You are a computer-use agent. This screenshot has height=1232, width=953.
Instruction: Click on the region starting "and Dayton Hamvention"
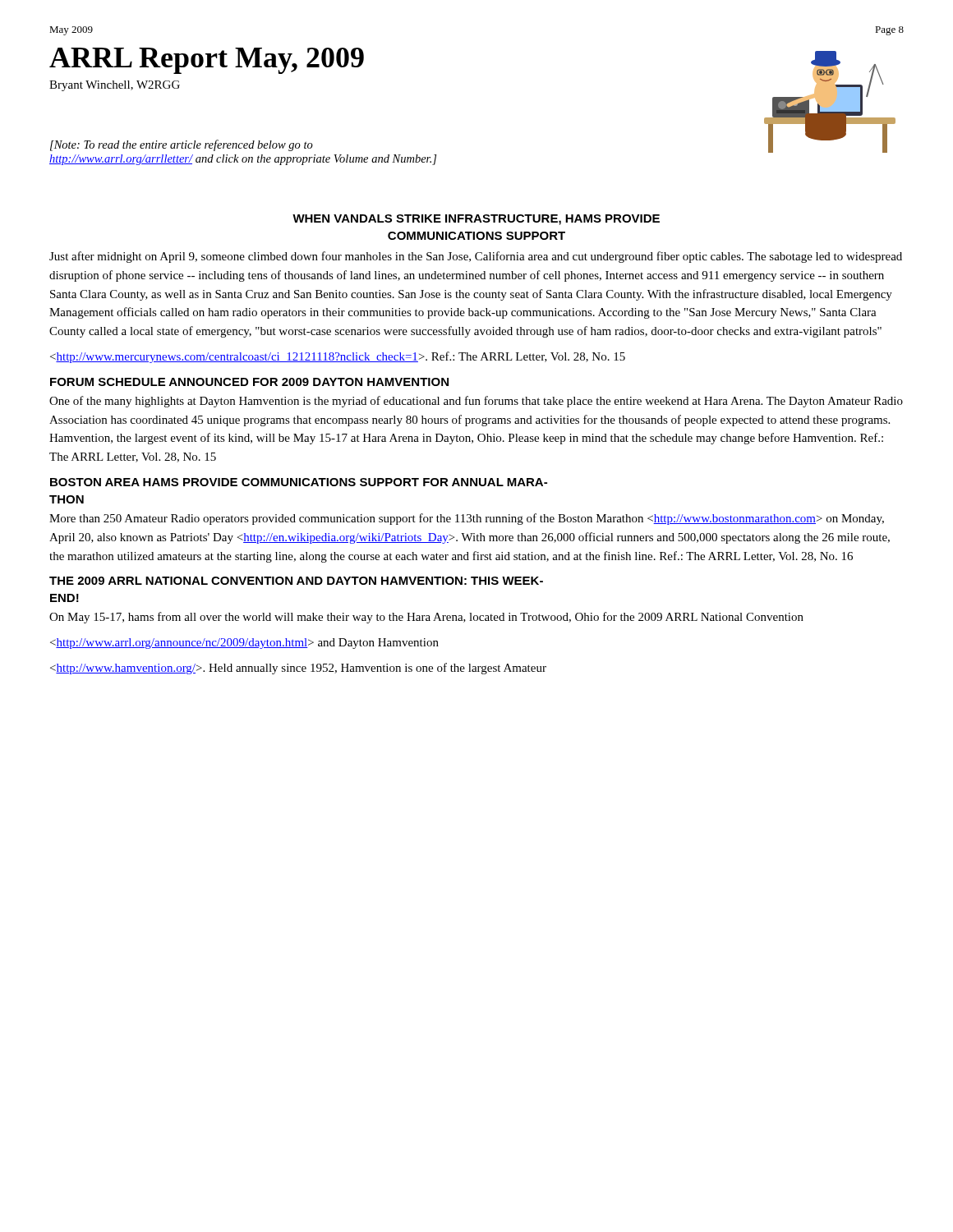tap(244, 644)
